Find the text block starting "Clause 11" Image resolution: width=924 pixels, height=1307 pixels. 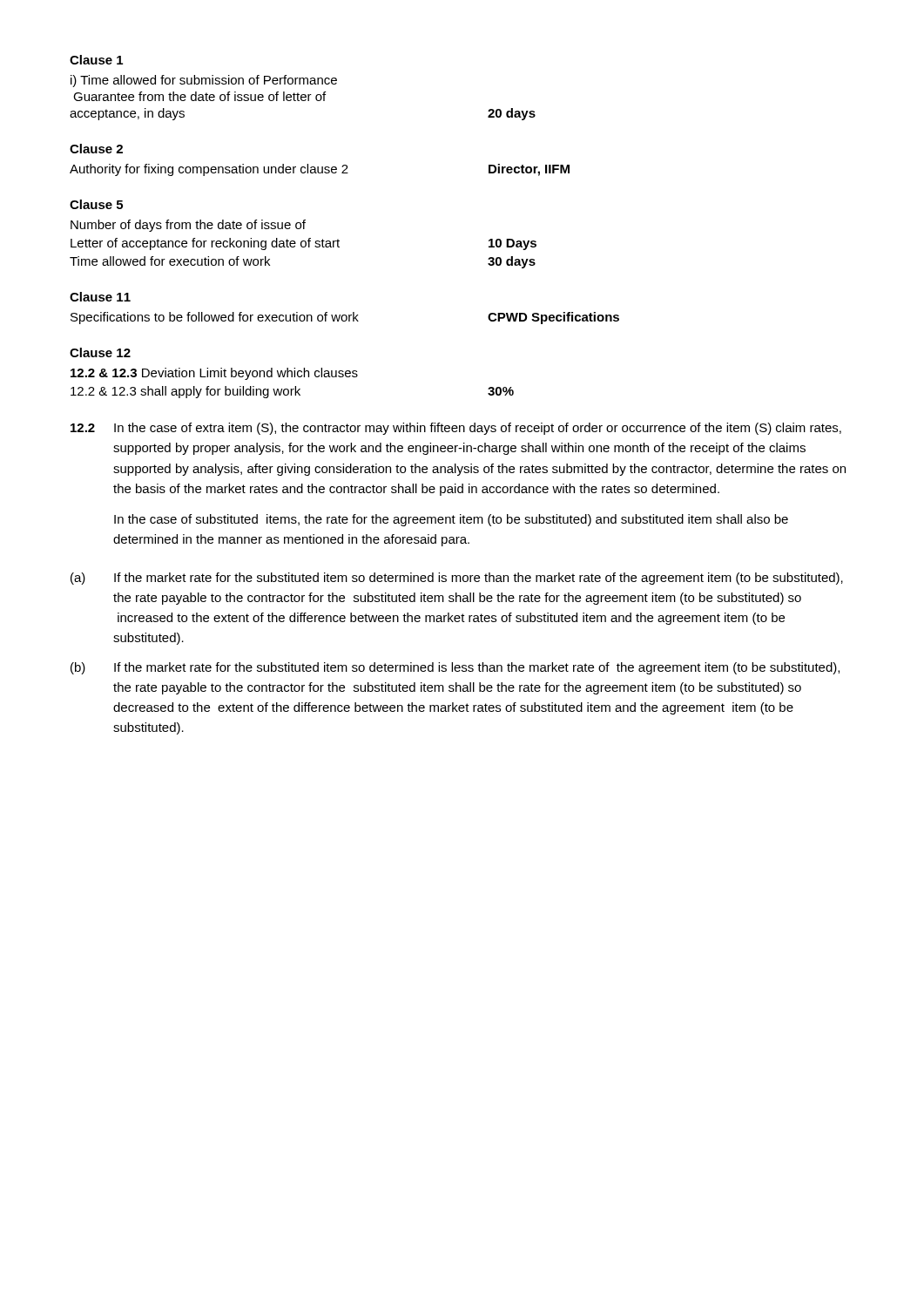[x=100, y=297]
